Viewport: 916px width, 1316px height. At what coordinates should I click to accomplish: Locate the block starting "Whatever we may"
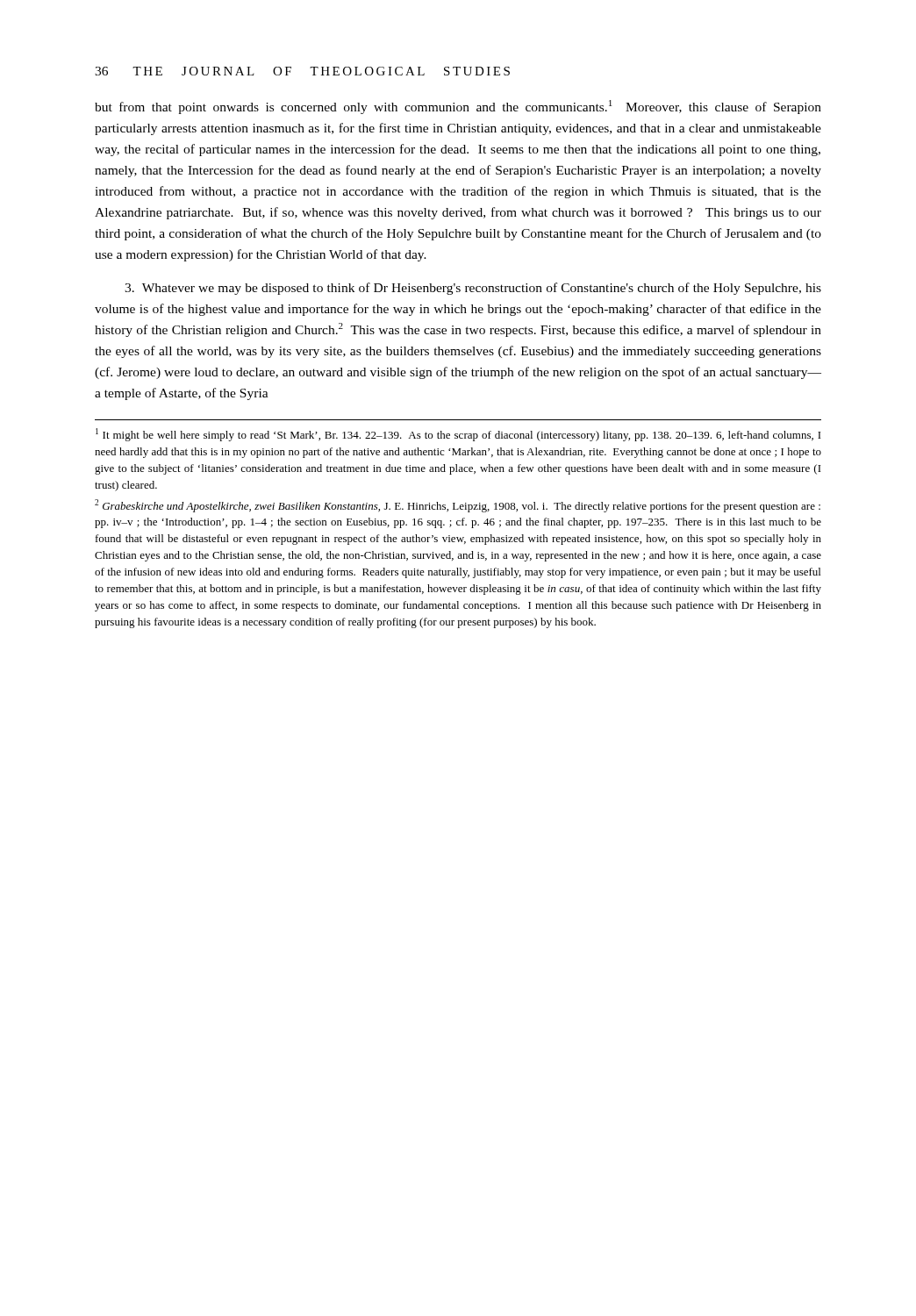(458, 341)
